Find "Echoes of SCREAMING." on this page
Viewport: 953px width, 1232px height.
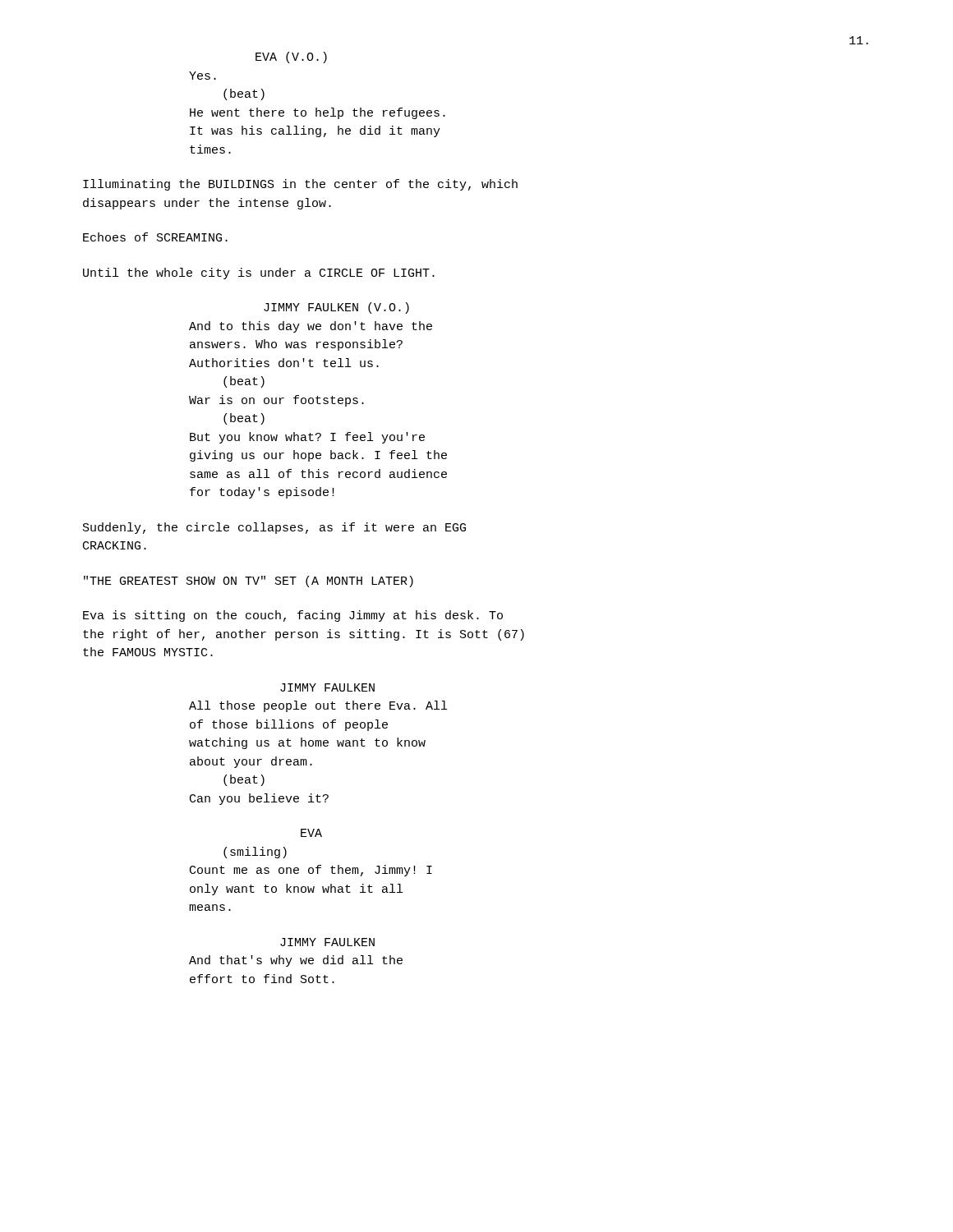[156, 239]
